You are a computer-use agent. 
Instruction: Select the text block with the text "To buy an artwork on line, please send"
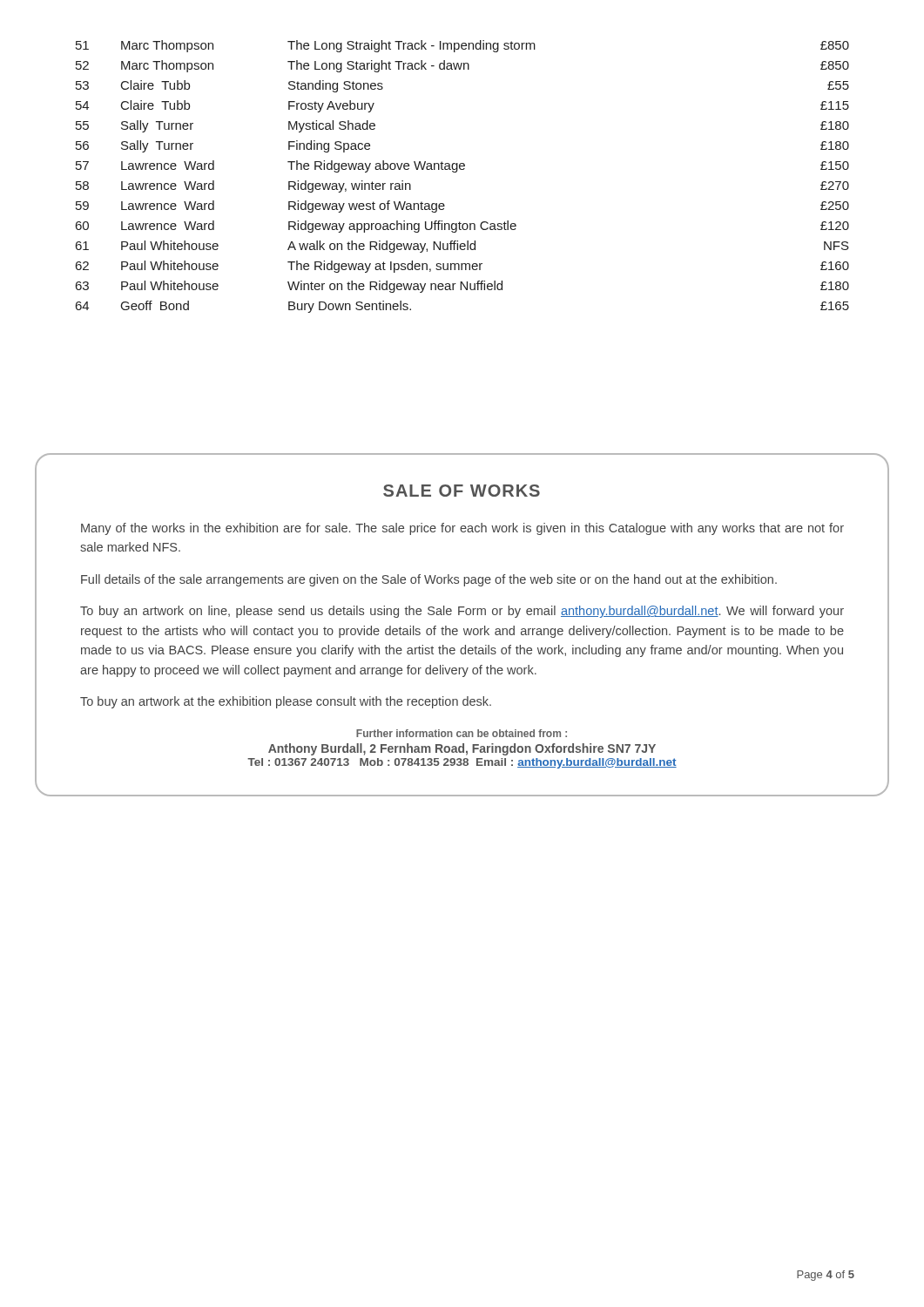coord(462,641)
